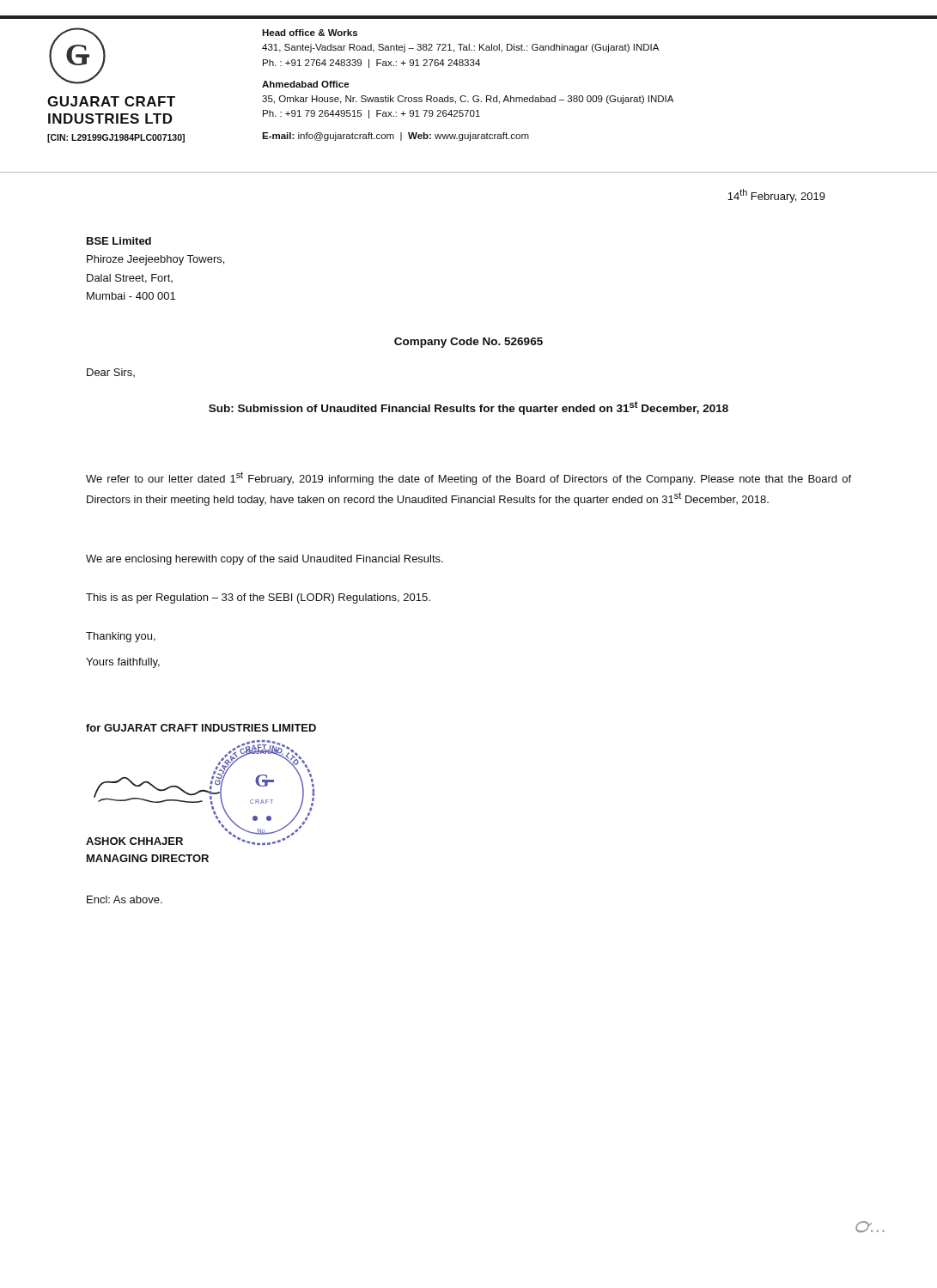Select the text that says "Dear Sirs,"
The image size is (937, 1288).
(111, 372)
